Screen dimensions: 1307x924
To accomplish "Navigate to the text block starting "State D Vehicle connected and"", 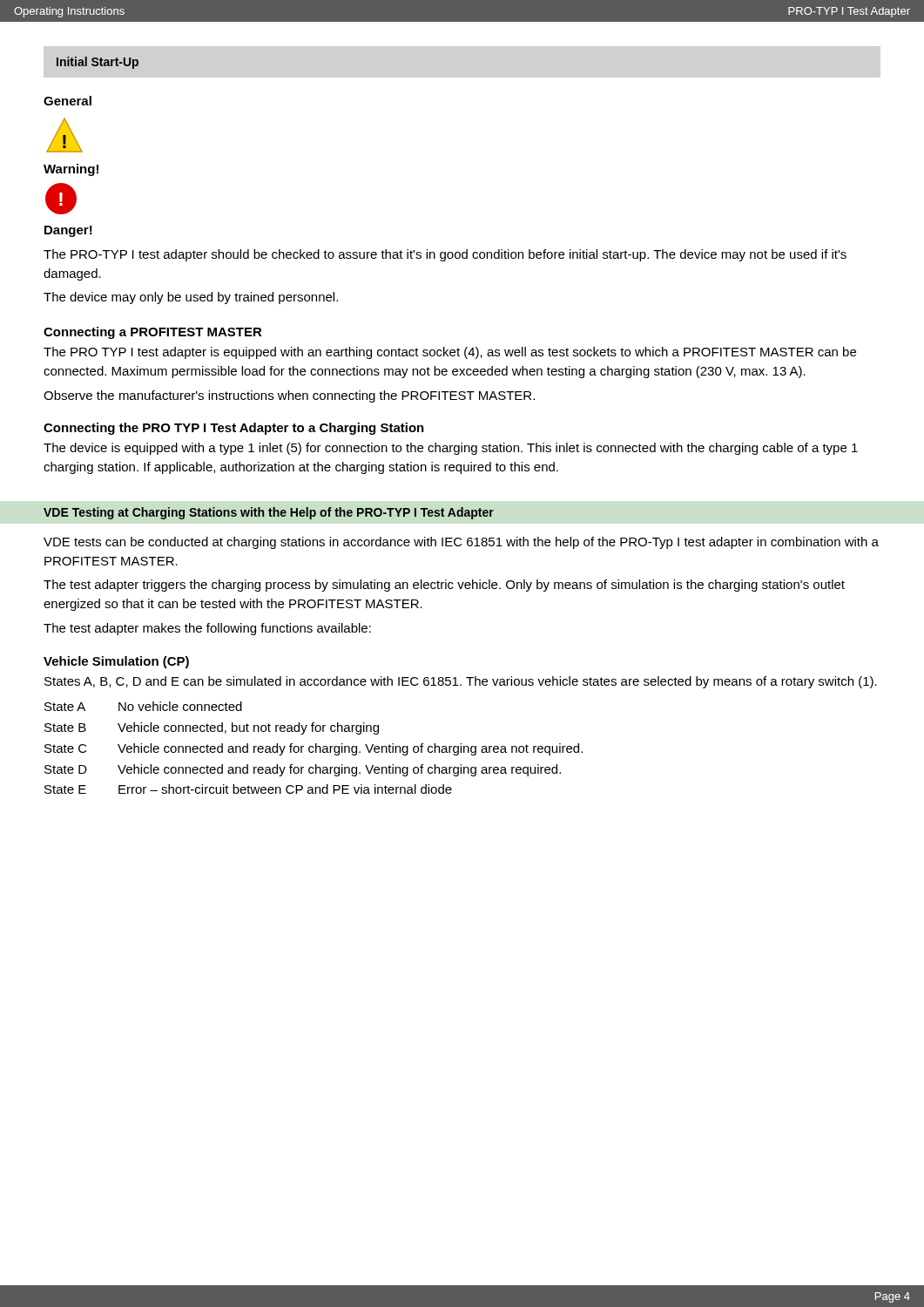I will pos(462,769).
